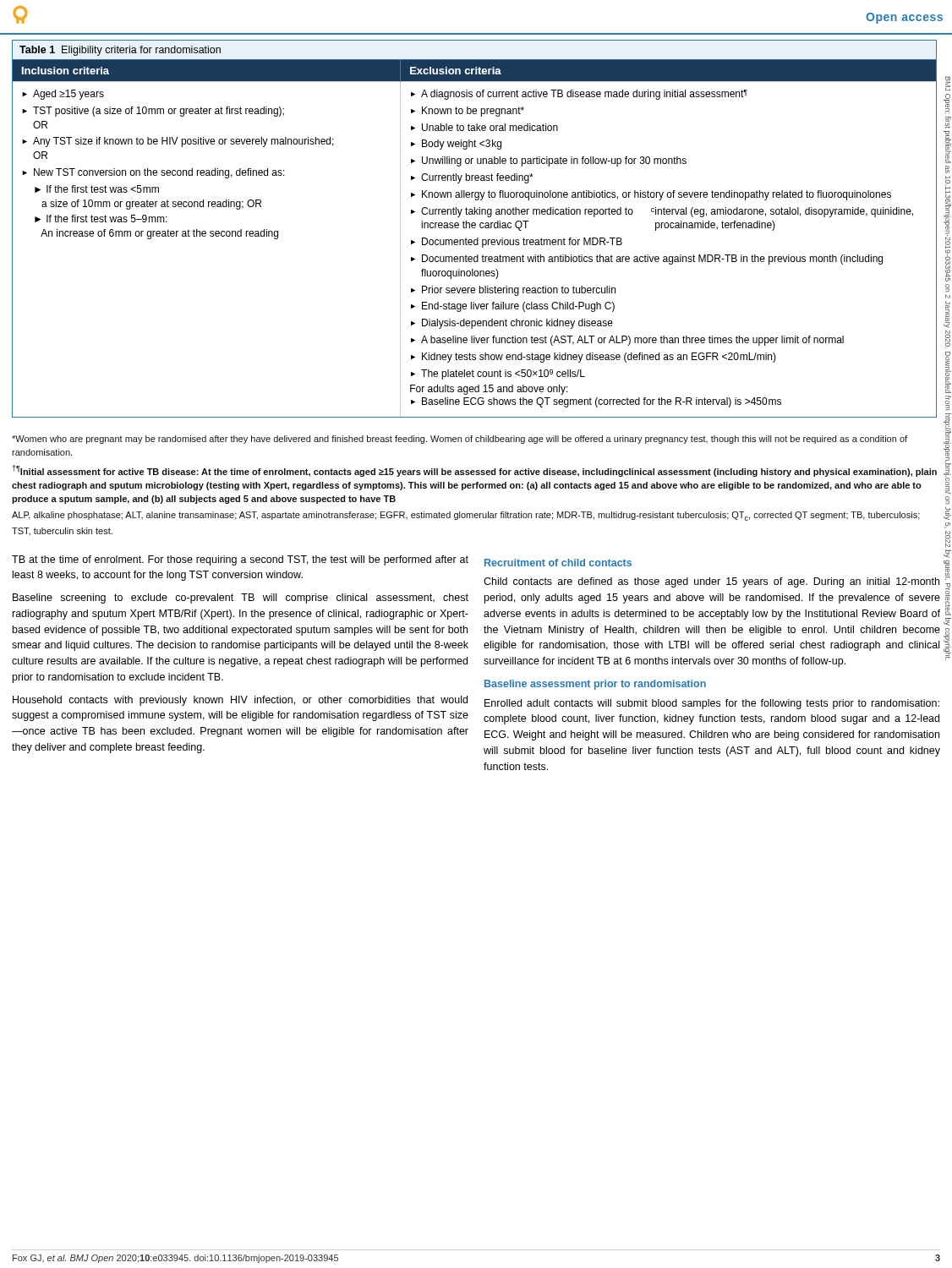Find "Recruitment of child contacts" on this page
952x1268 pixels.
[558, 563]
